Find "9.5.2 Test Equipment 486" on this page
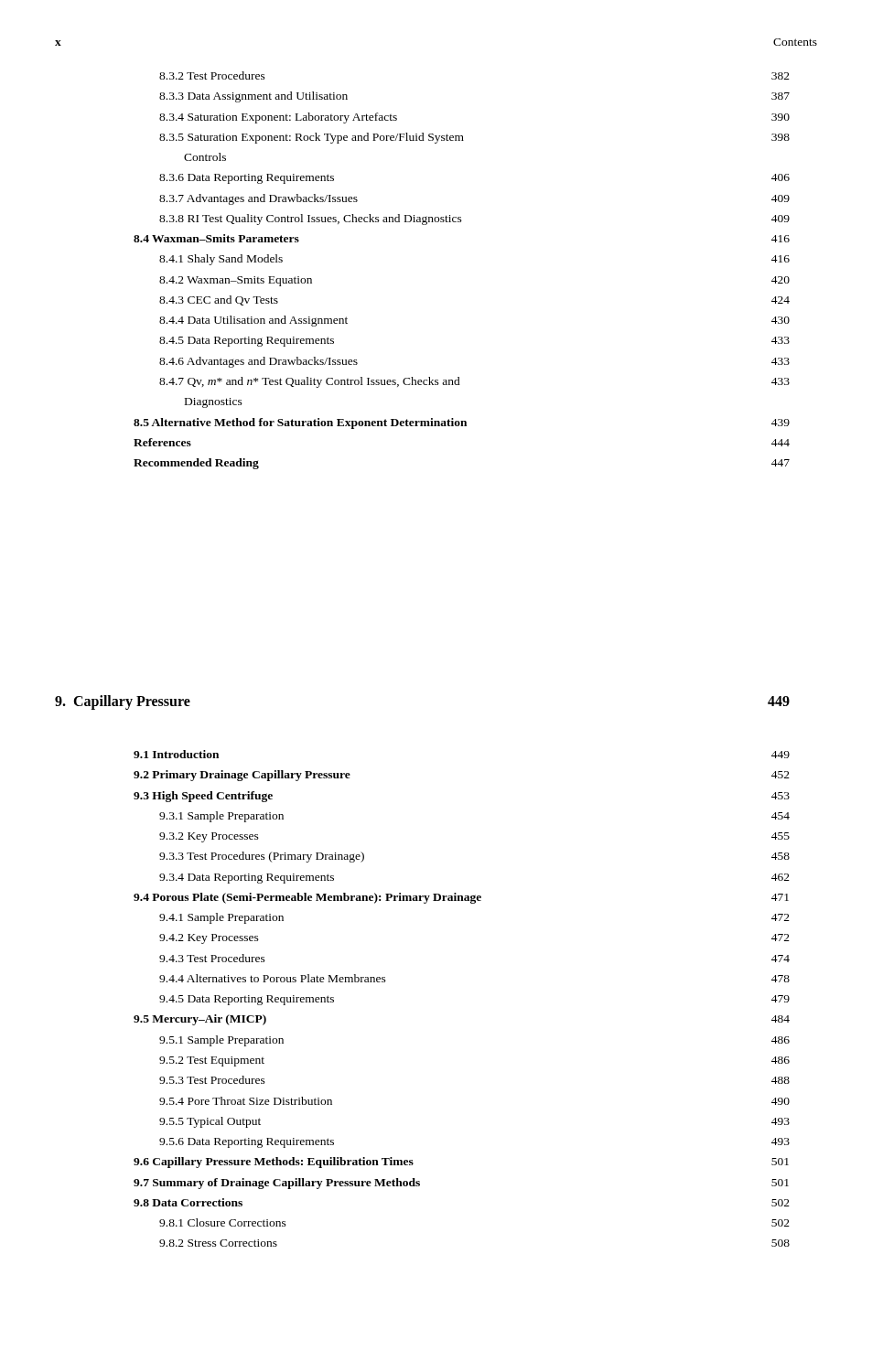Screen dimensions: 1372x872 tap(216, 1062)
